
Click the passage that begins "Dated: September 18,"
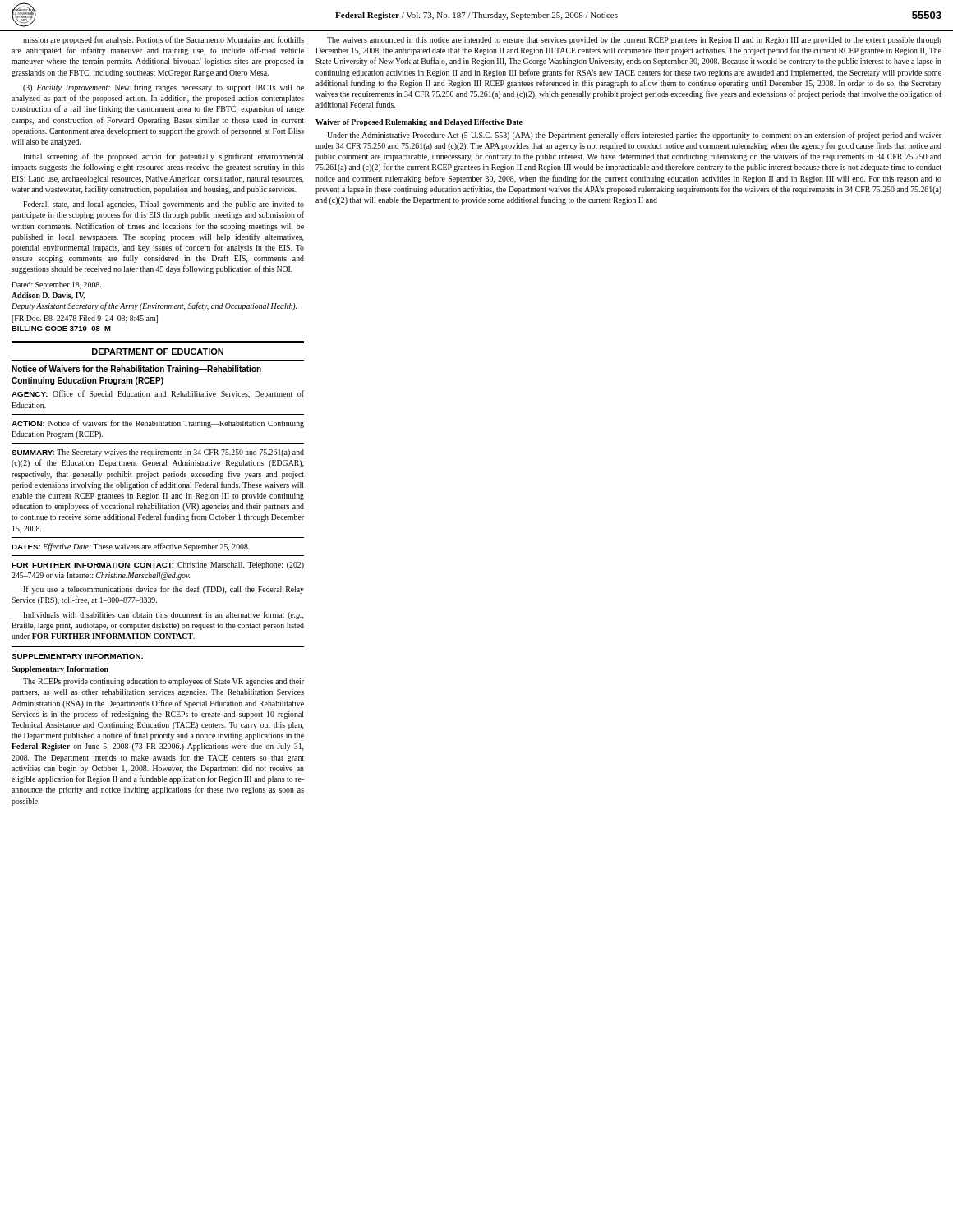[x=158, y=307]
